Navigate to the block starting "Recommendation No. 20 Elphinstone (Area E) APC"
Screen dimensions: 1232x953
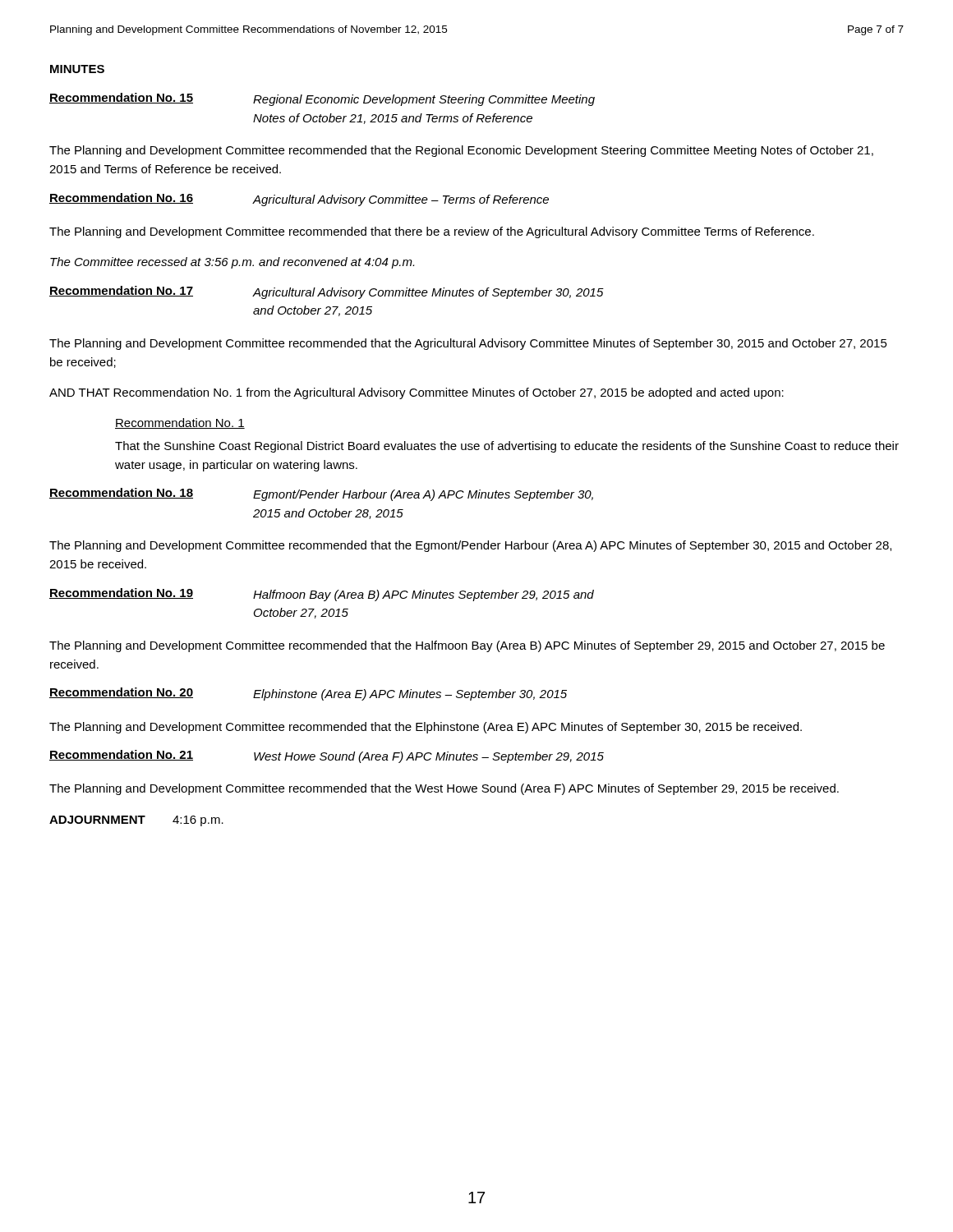coord(476,694)
